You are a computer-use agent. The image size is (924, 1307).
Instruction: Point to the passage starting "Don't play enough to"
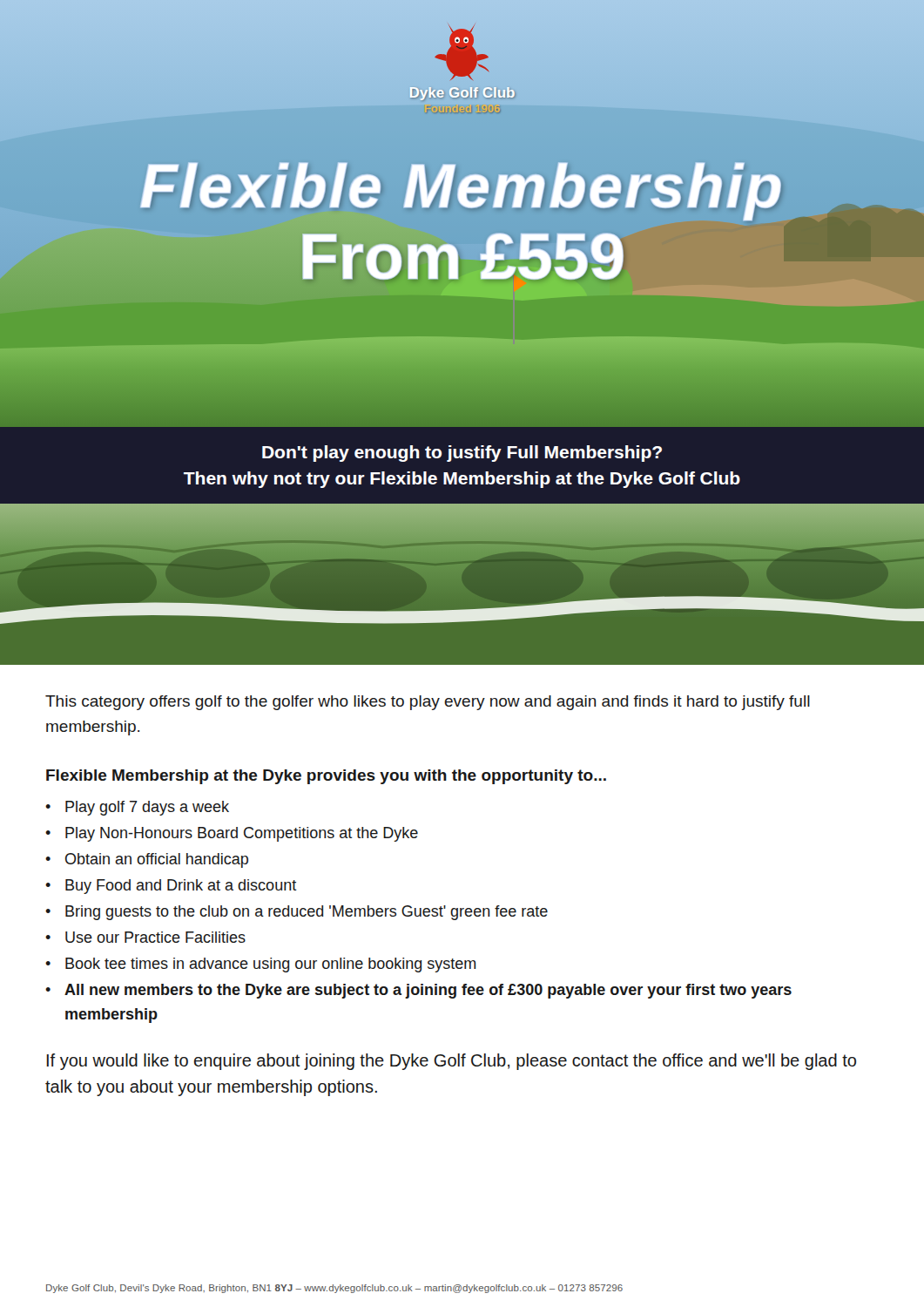(x=462, y=465)
